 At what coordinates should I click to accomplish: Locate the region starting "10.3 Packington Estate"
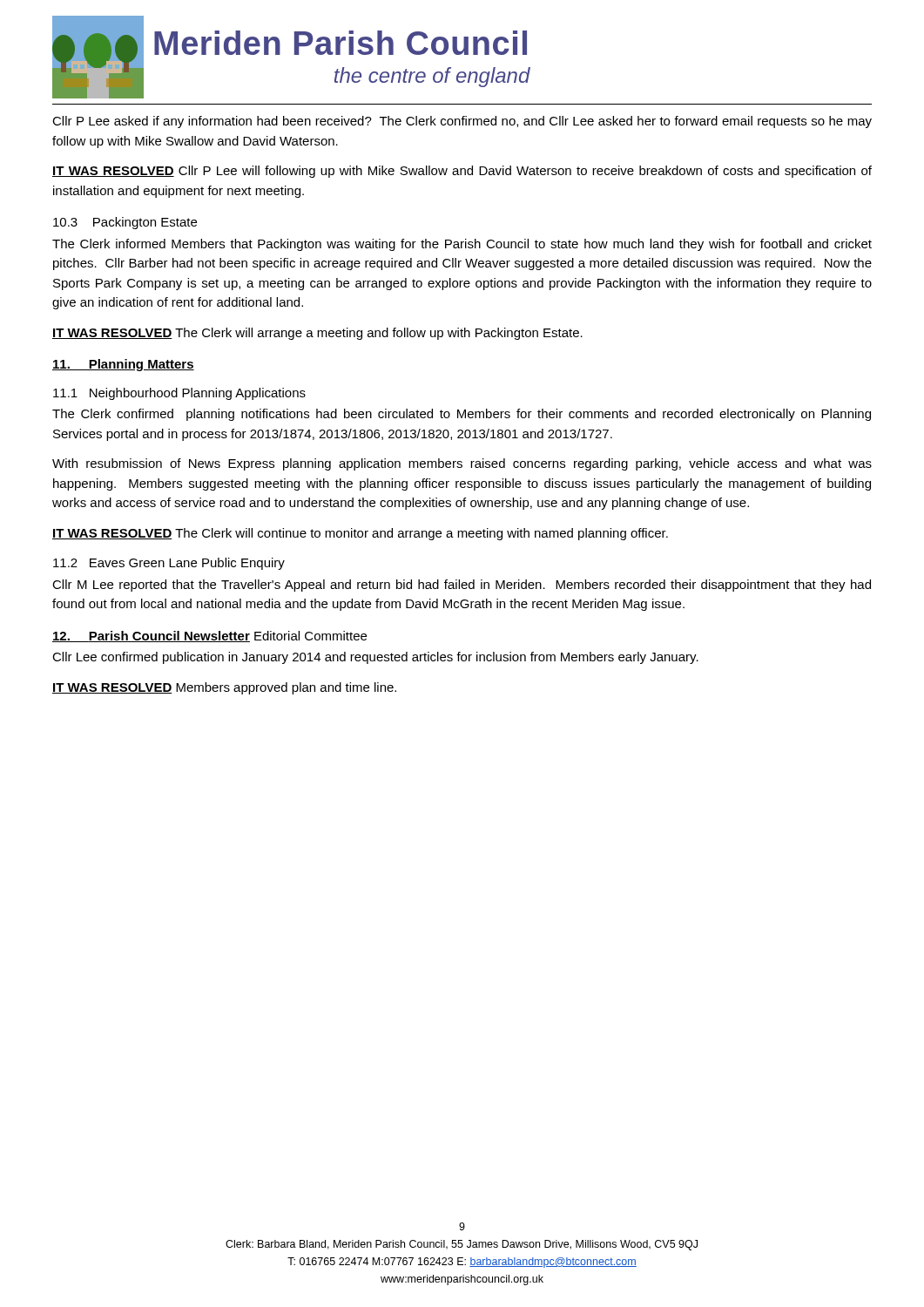125,223
